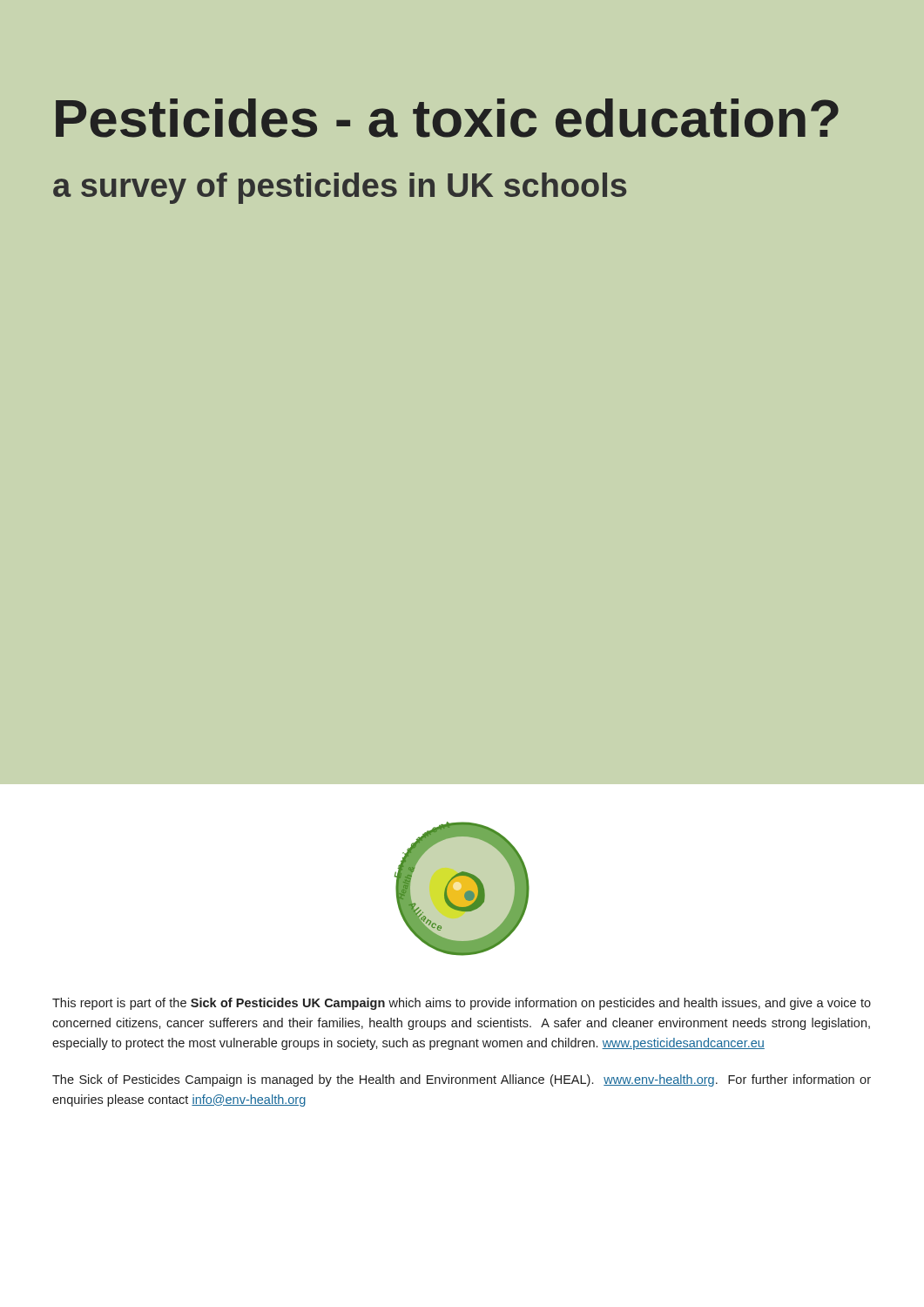Image resolution: width=924 pixels, height=1307 pixels.
Task: Click on the text starting "Pesticides - a toxic education? a survey of"
Action: (462, 147)
